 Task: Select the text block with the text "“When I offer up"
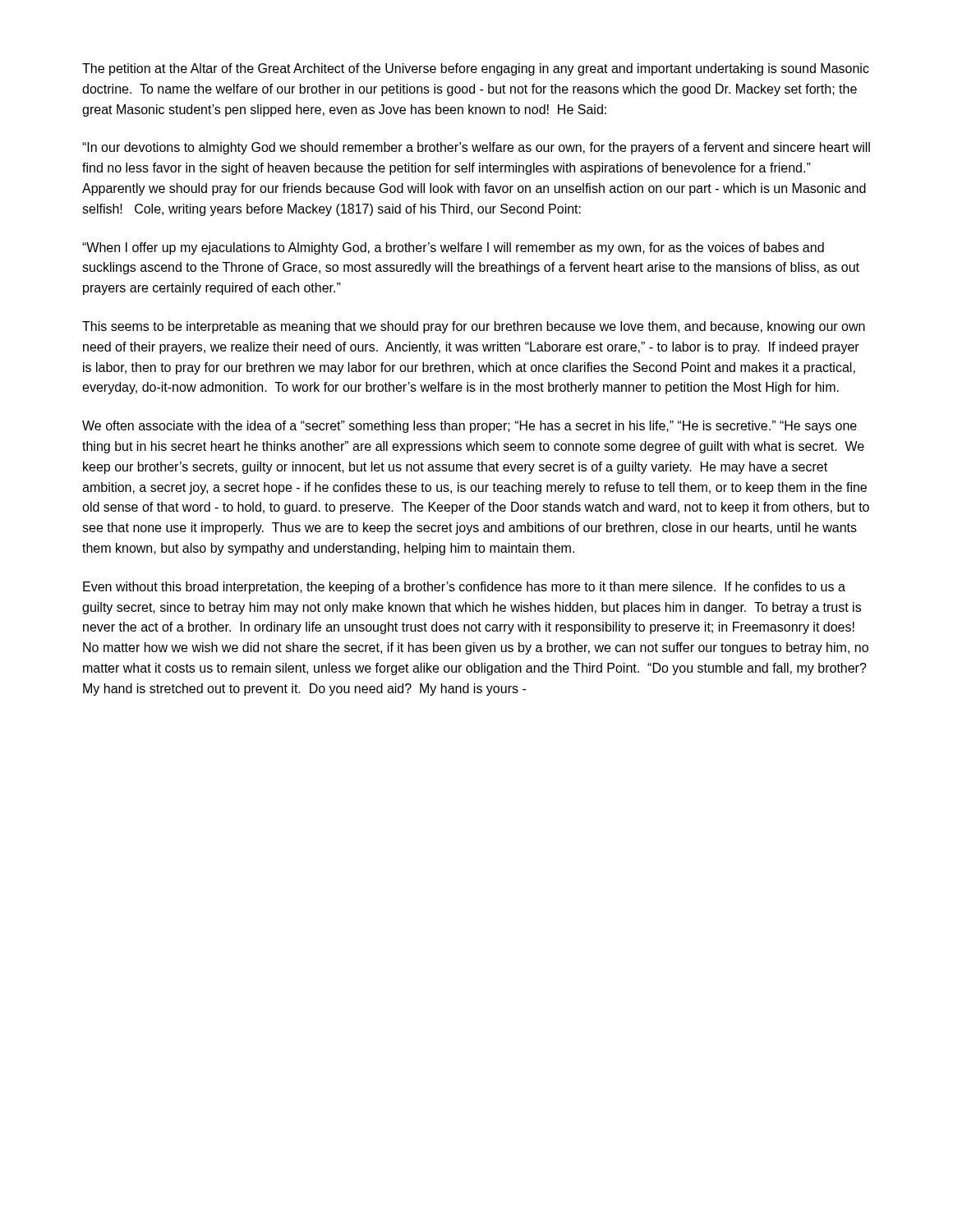471,268
